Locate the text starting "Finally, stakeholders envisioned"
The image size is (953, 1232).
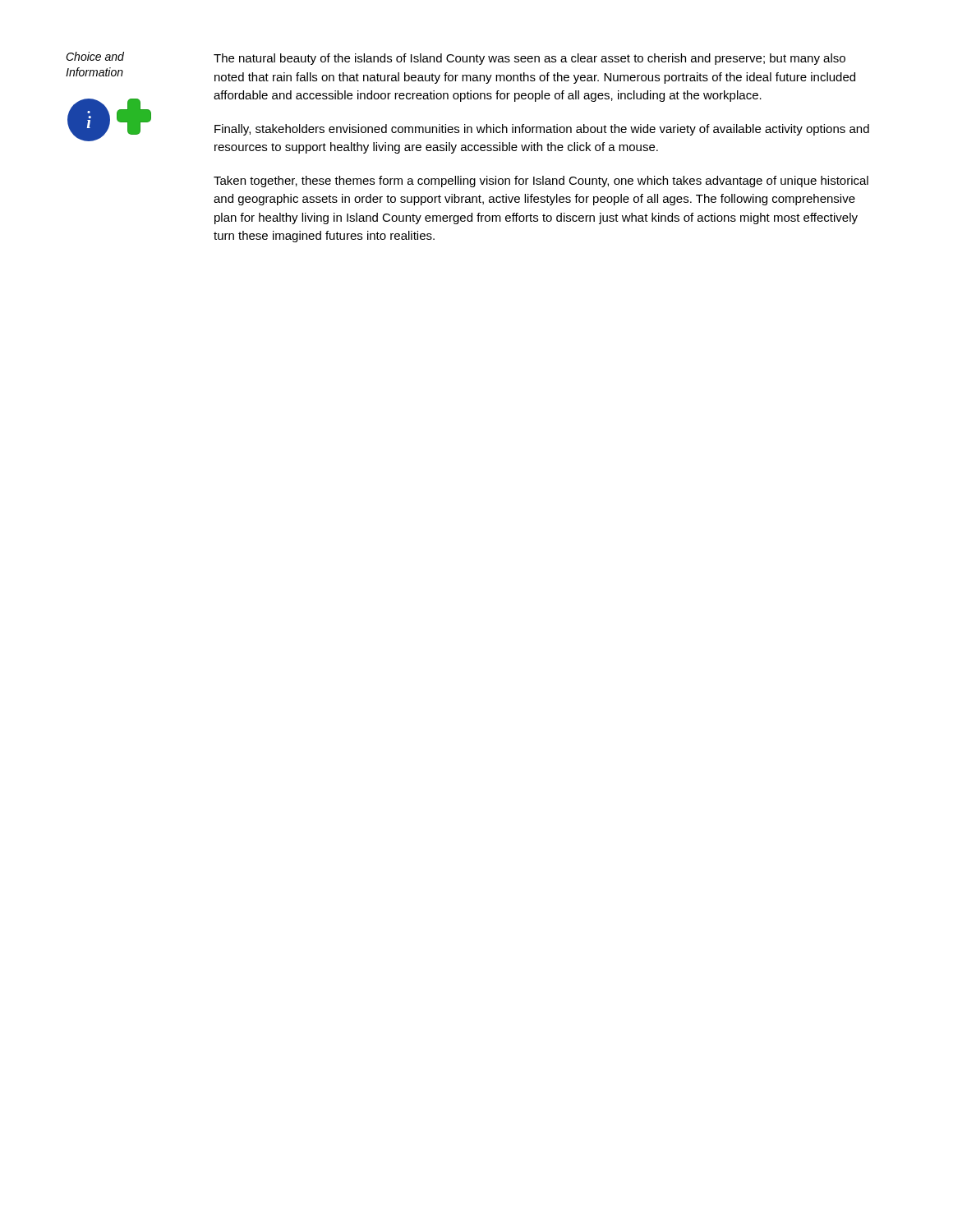542,137
